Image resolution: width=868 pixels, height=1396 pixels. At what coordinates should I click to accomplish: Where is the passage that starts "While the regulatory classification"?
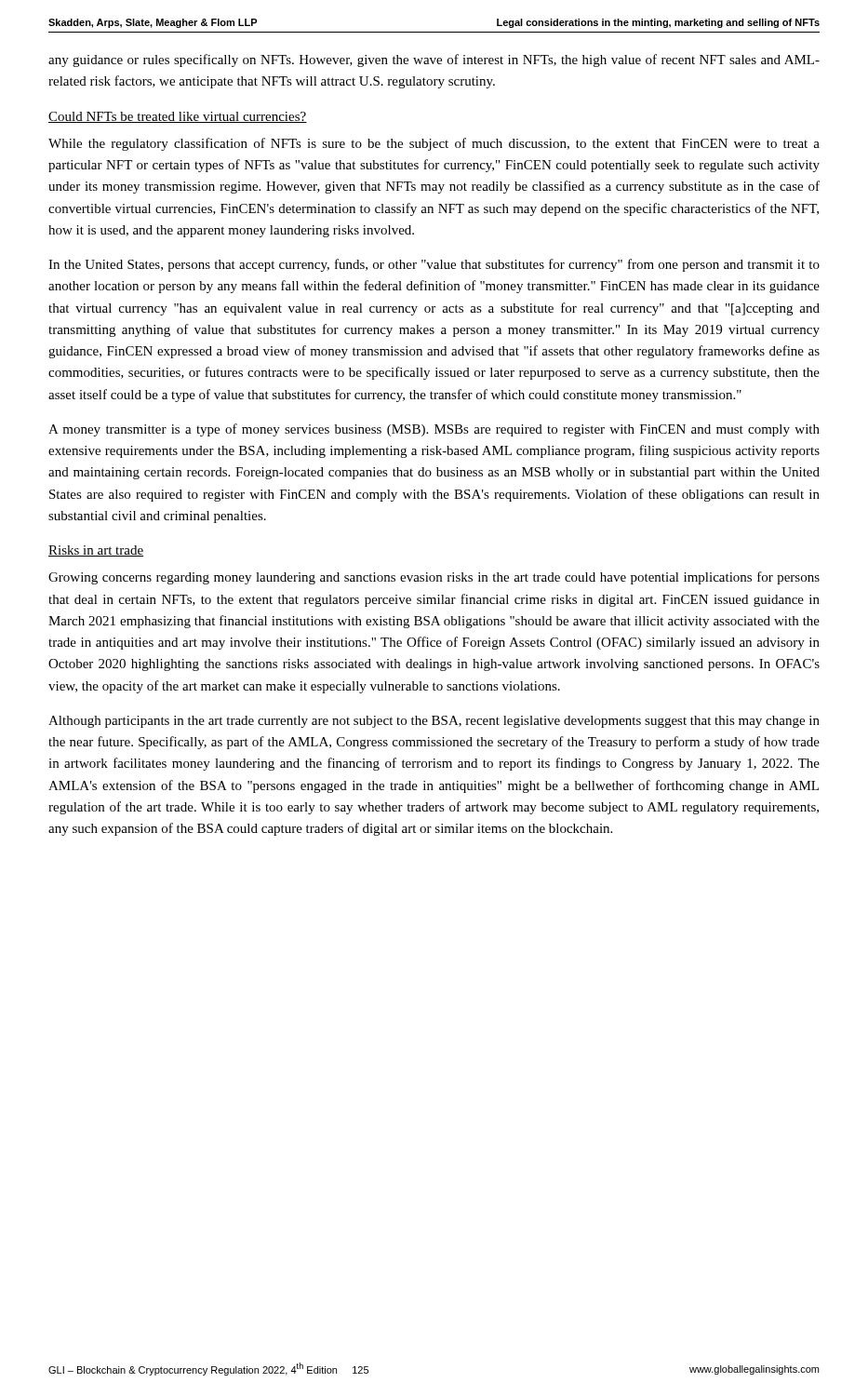point(434,186)
